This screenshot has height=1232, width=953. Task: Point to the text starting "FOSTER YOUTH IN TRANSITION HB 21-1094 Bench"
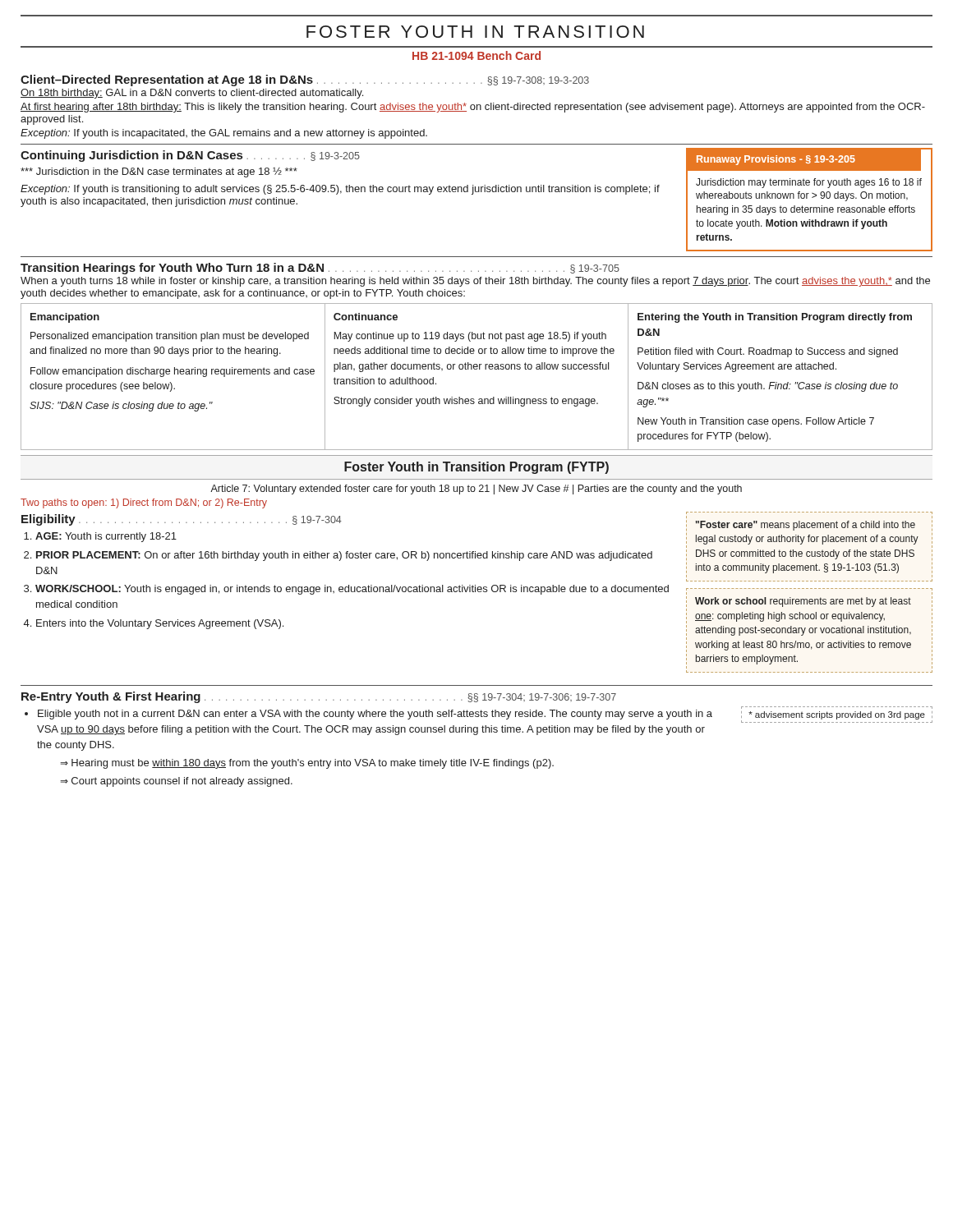476,40
